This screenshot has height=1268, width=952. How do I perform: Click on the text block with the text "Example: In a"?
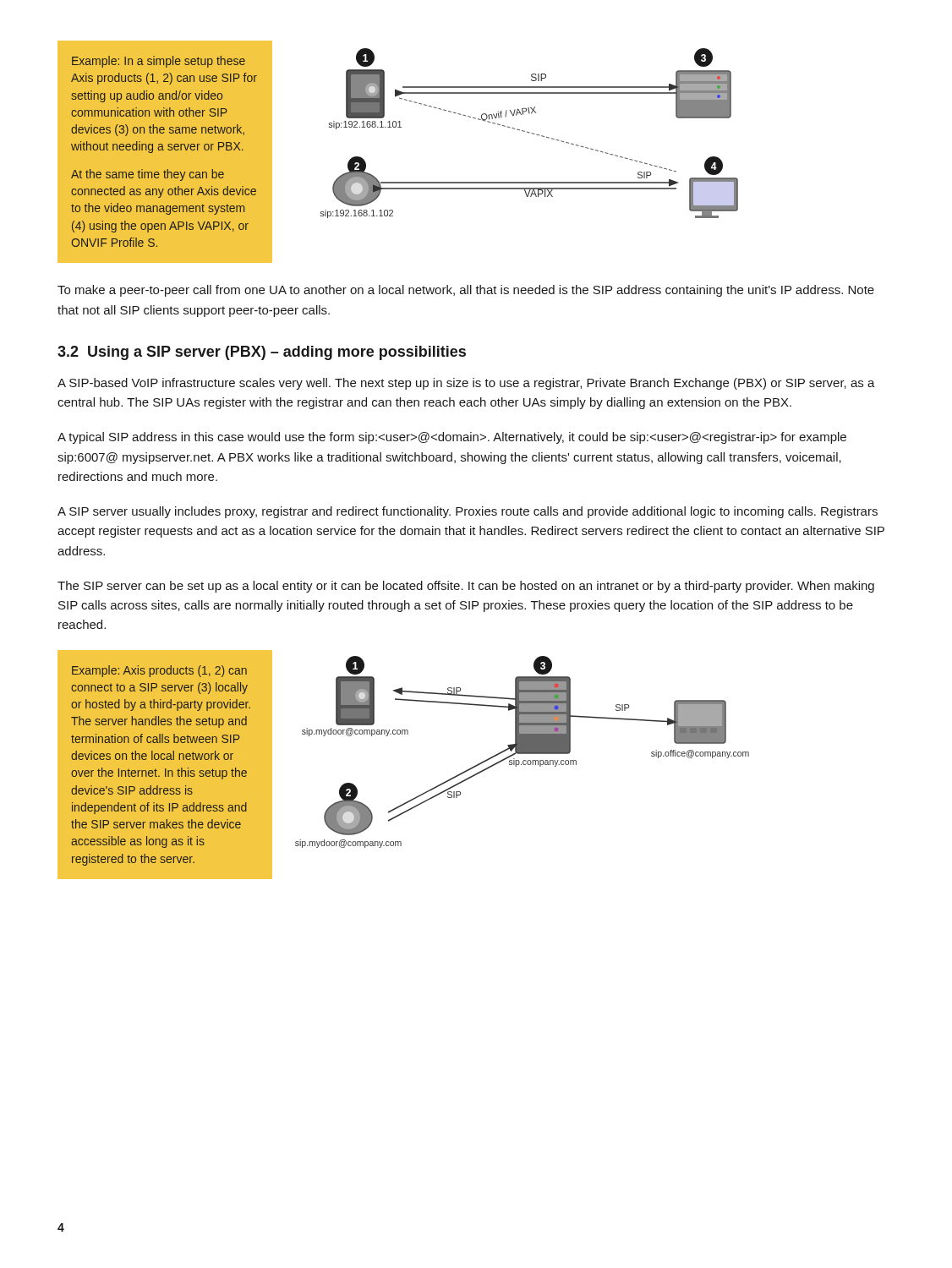coord(476,152)
